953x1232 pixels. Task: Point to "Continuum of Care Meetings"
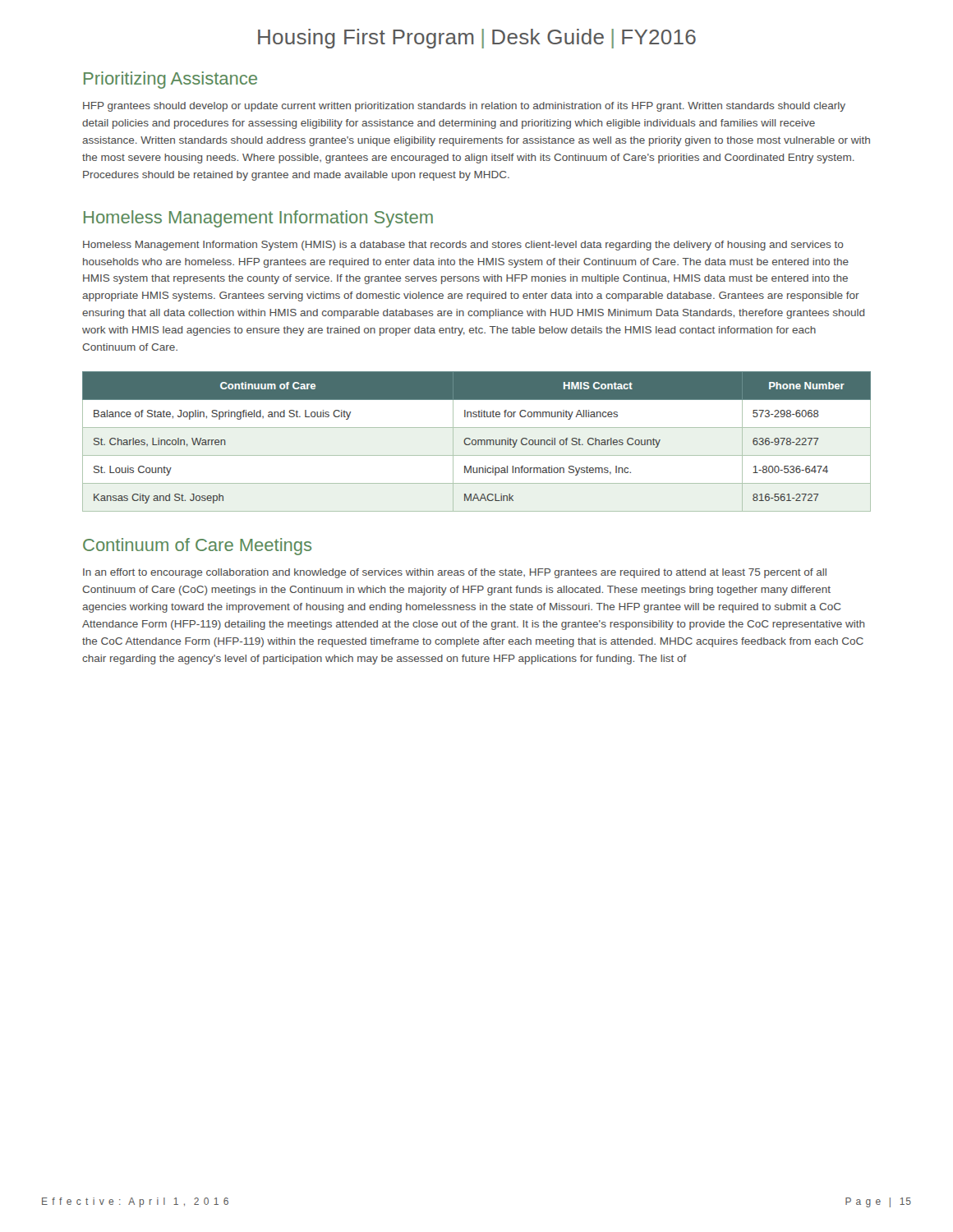point(197,545)
